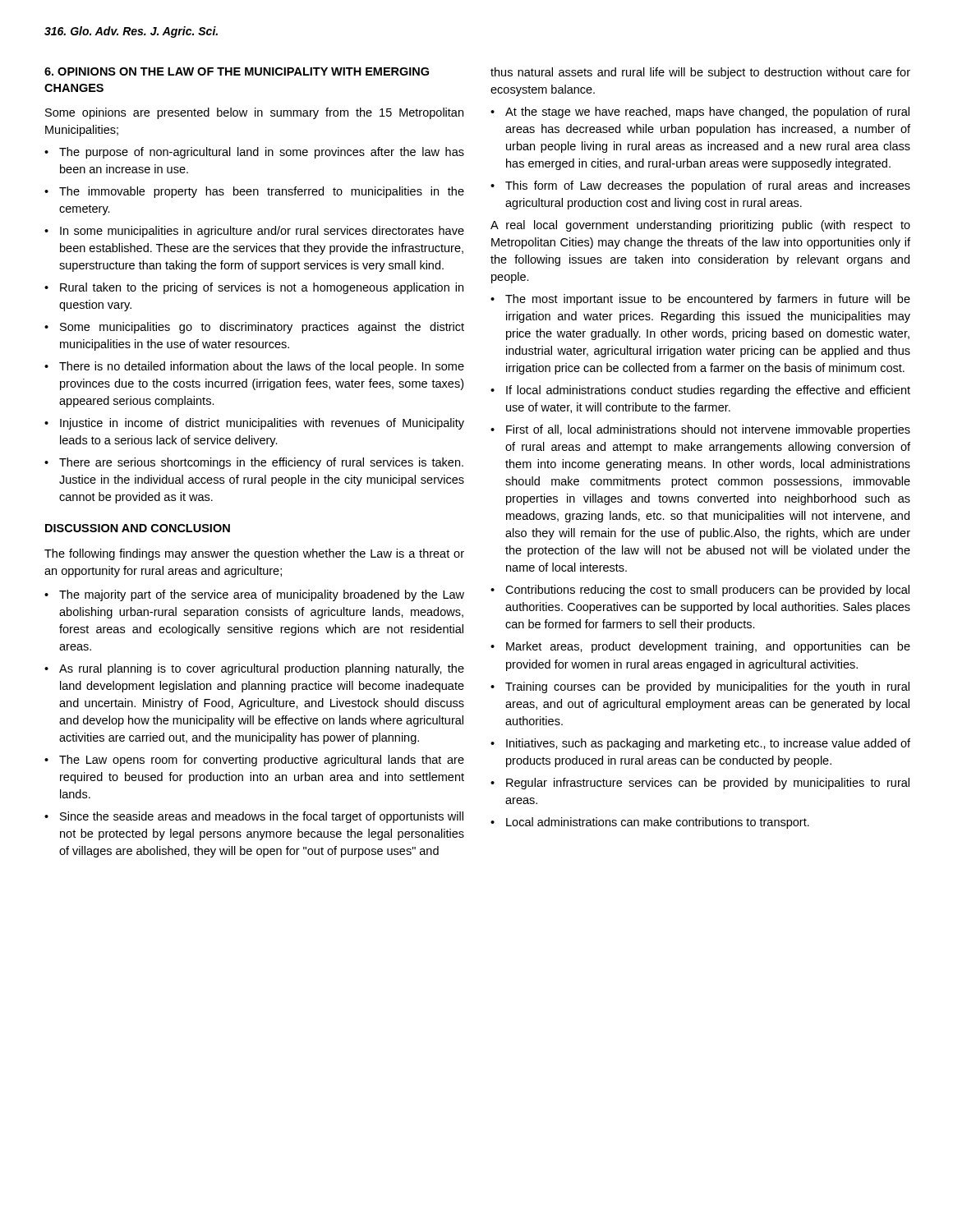Point to the block beginning "• There are"

point(254,480)
